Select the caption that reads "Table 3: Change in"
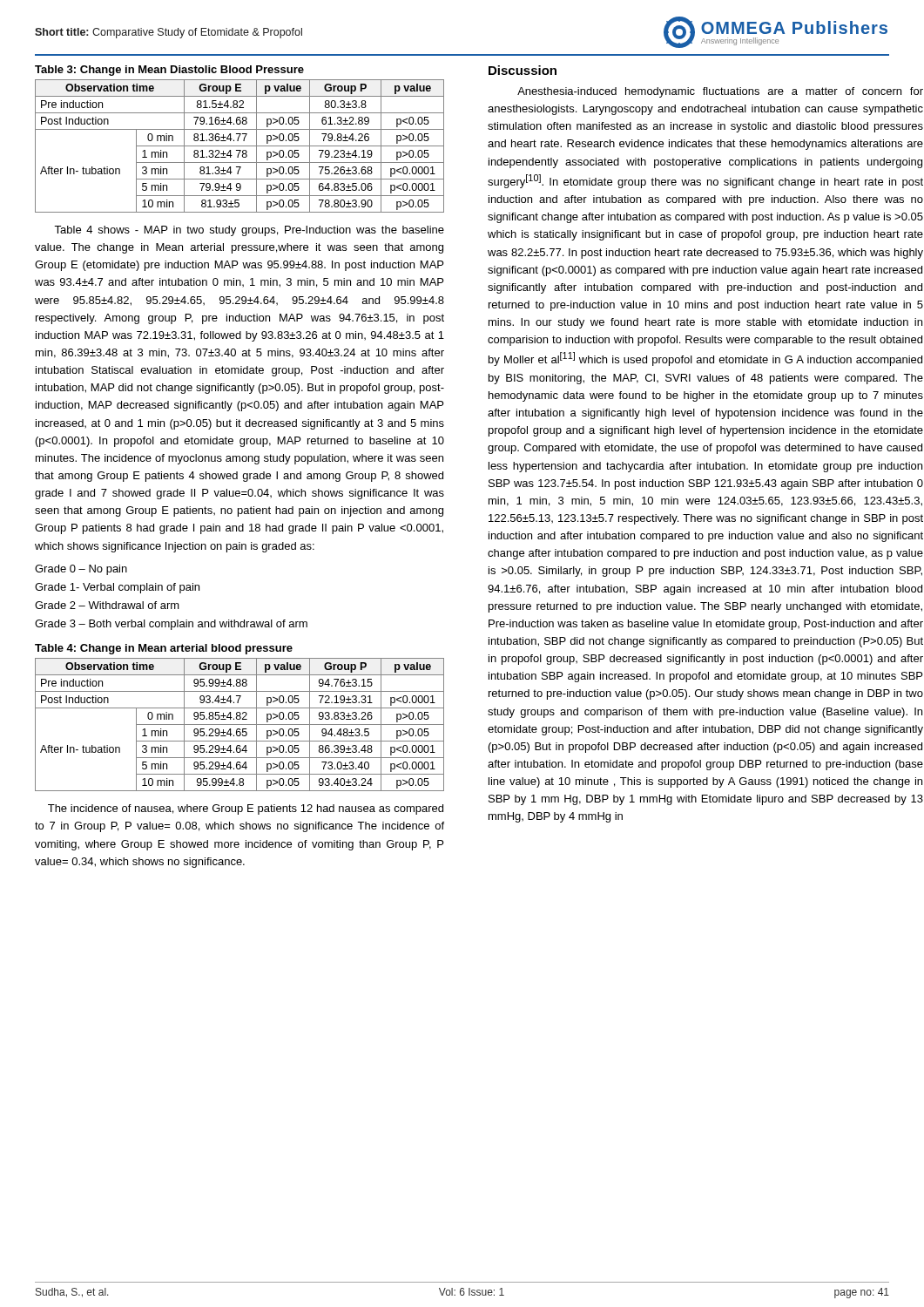Viewport: 924px width, 1307px height. tap(169, 69)
